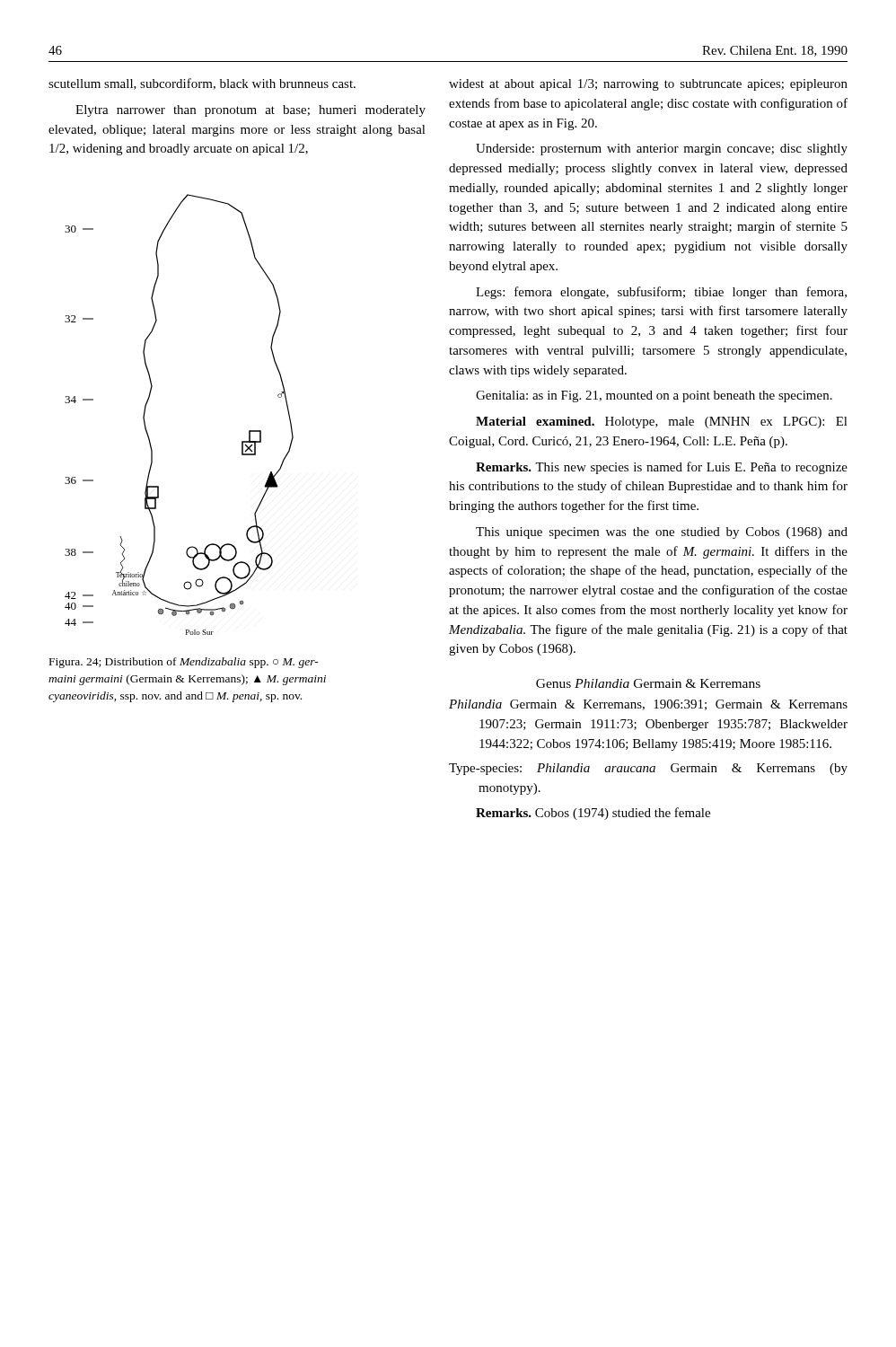The width and height of the screenshot is (896, 1347).
Task: Select the text block containing "scutellum small, subcordiform, black with brunneus"
Action: pyautogui.click(x=237, y=117)
